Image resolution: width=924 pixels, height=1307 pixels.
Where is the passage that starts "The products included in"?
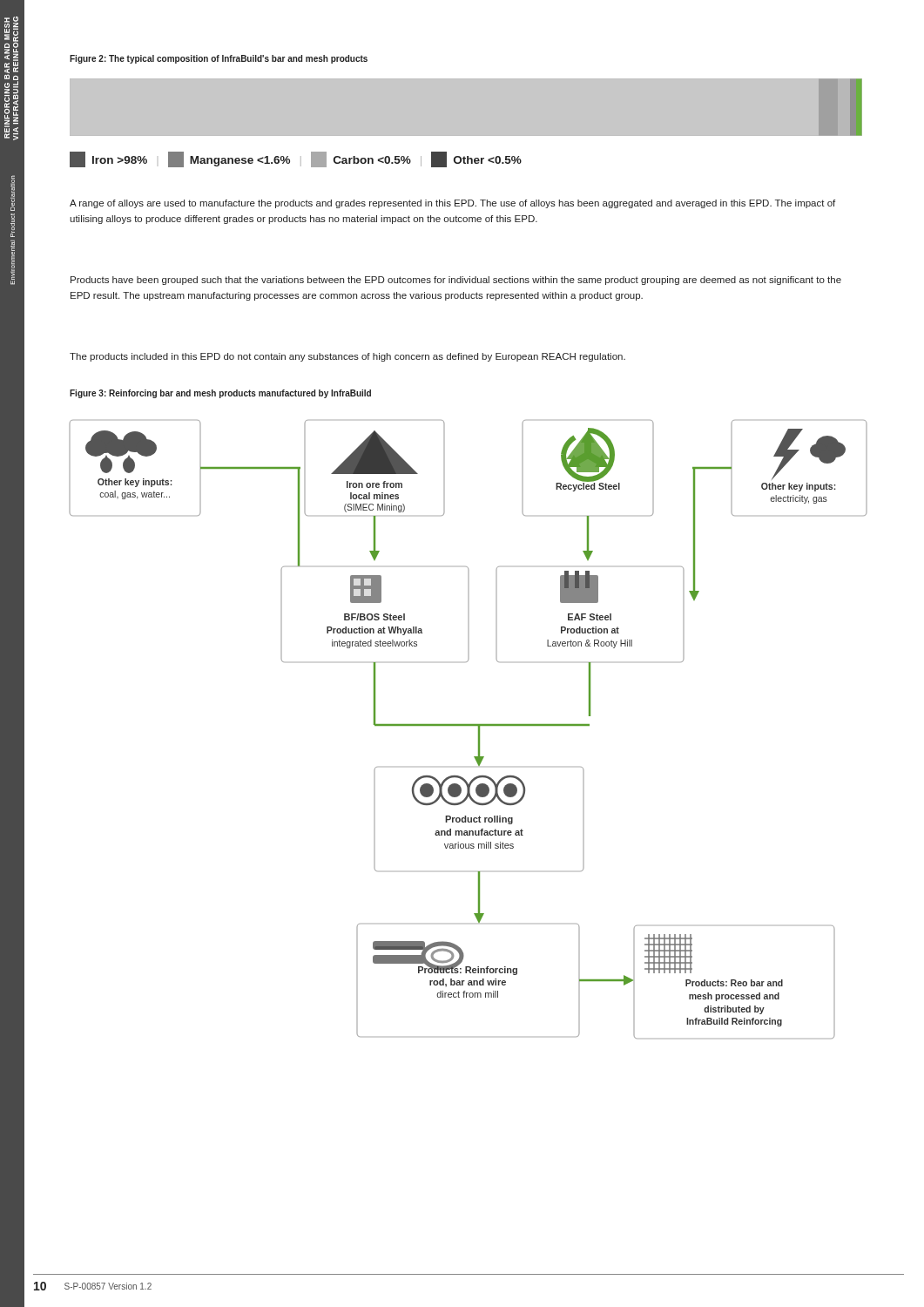pyautogui.click(x=348, y=356)
